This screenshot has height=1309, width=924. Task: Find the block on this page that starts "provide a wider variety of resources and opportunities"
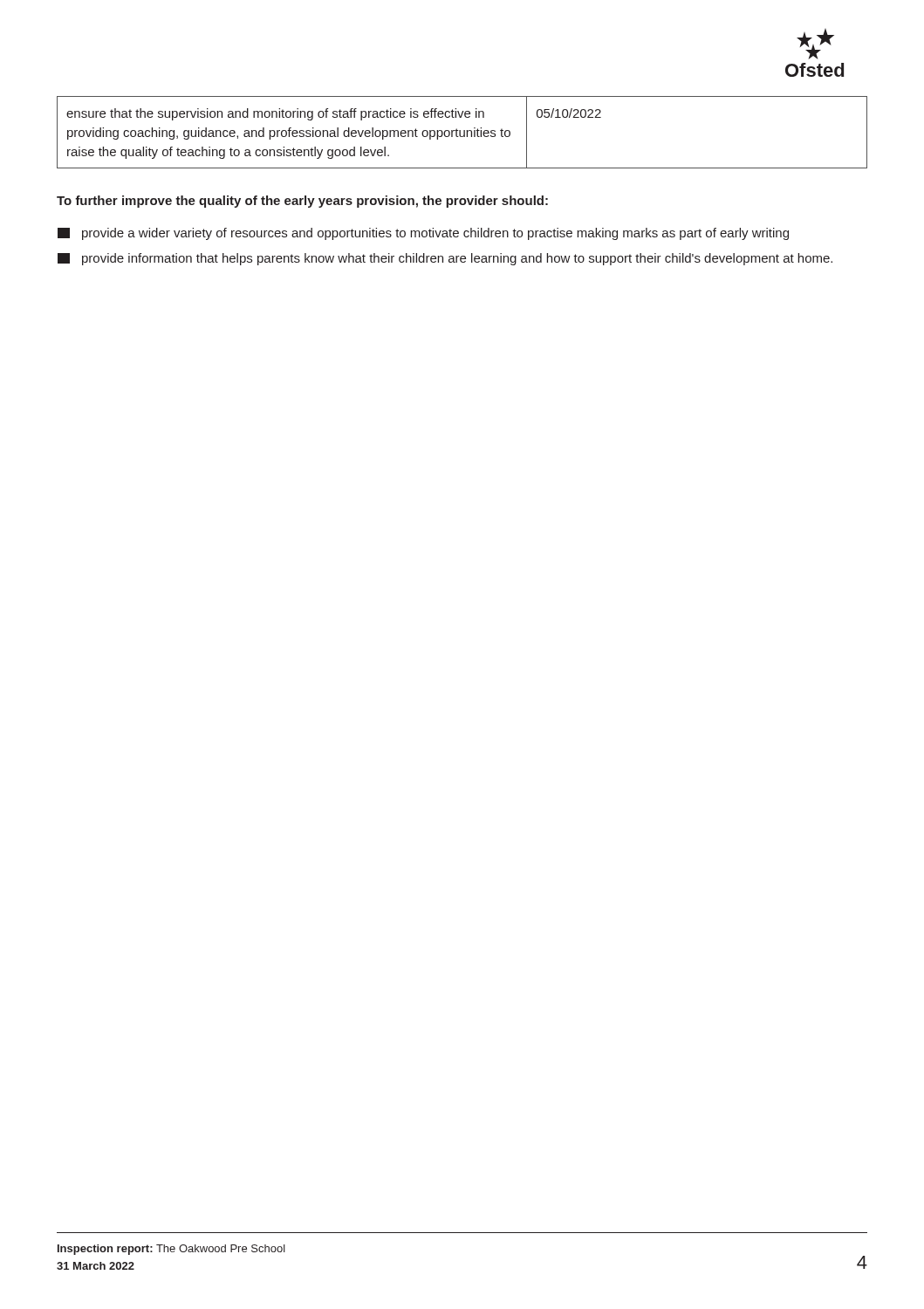click(x=462, y=233)
